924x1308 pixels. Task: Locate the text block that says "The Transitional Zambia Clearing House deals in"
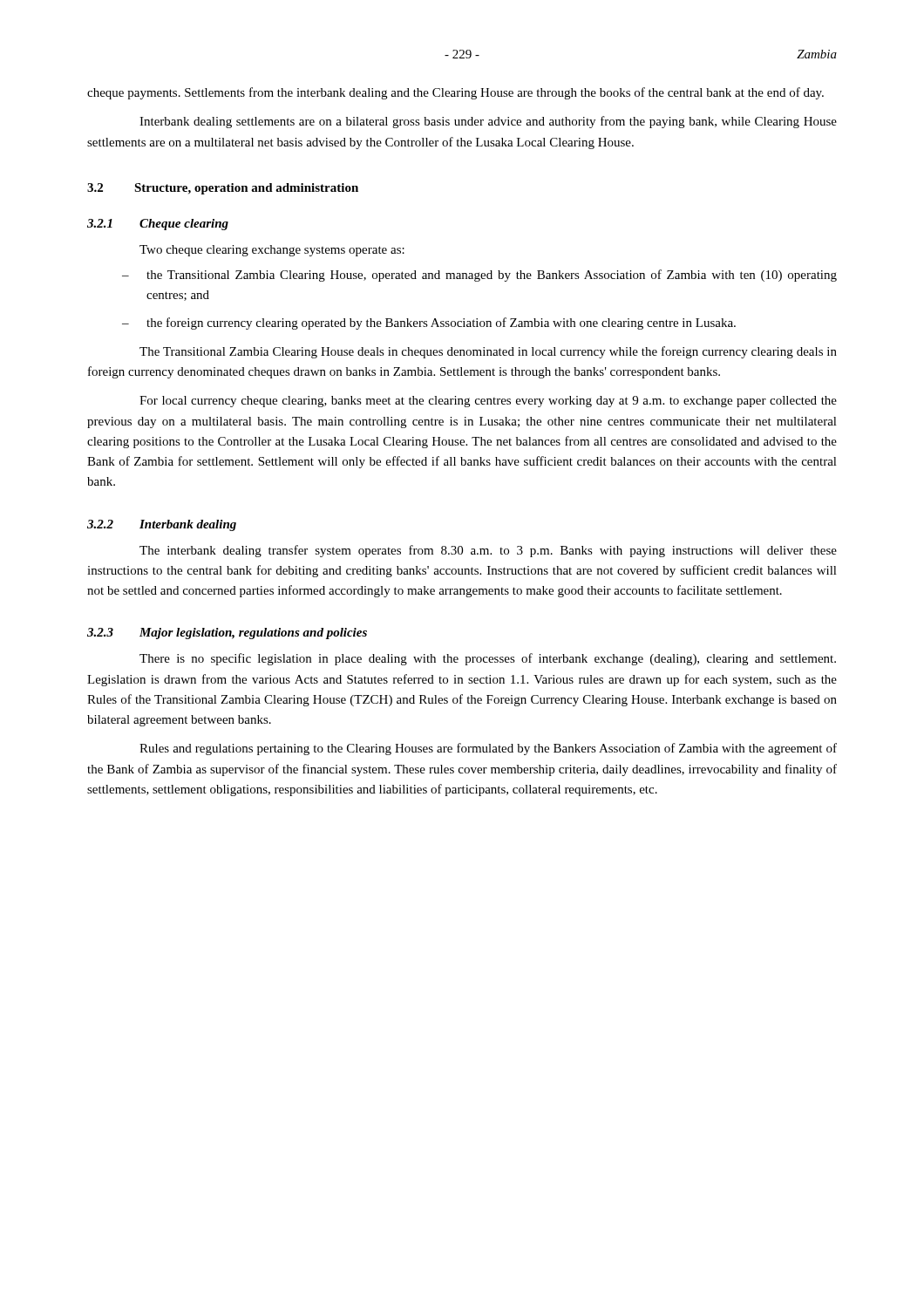462,361
